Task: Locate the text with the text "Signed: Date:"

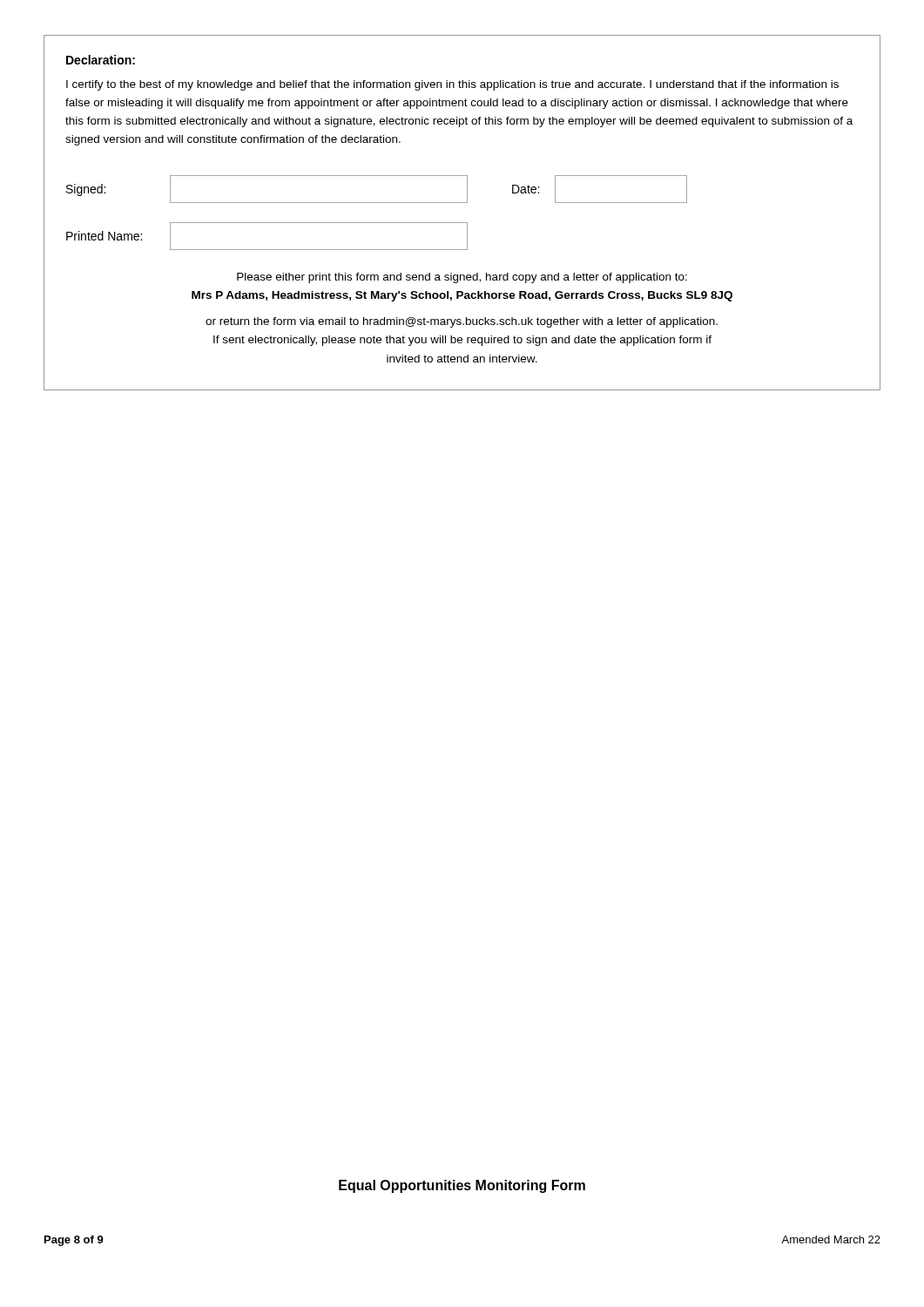Action: pyautogui.click(x=376, y=189)
